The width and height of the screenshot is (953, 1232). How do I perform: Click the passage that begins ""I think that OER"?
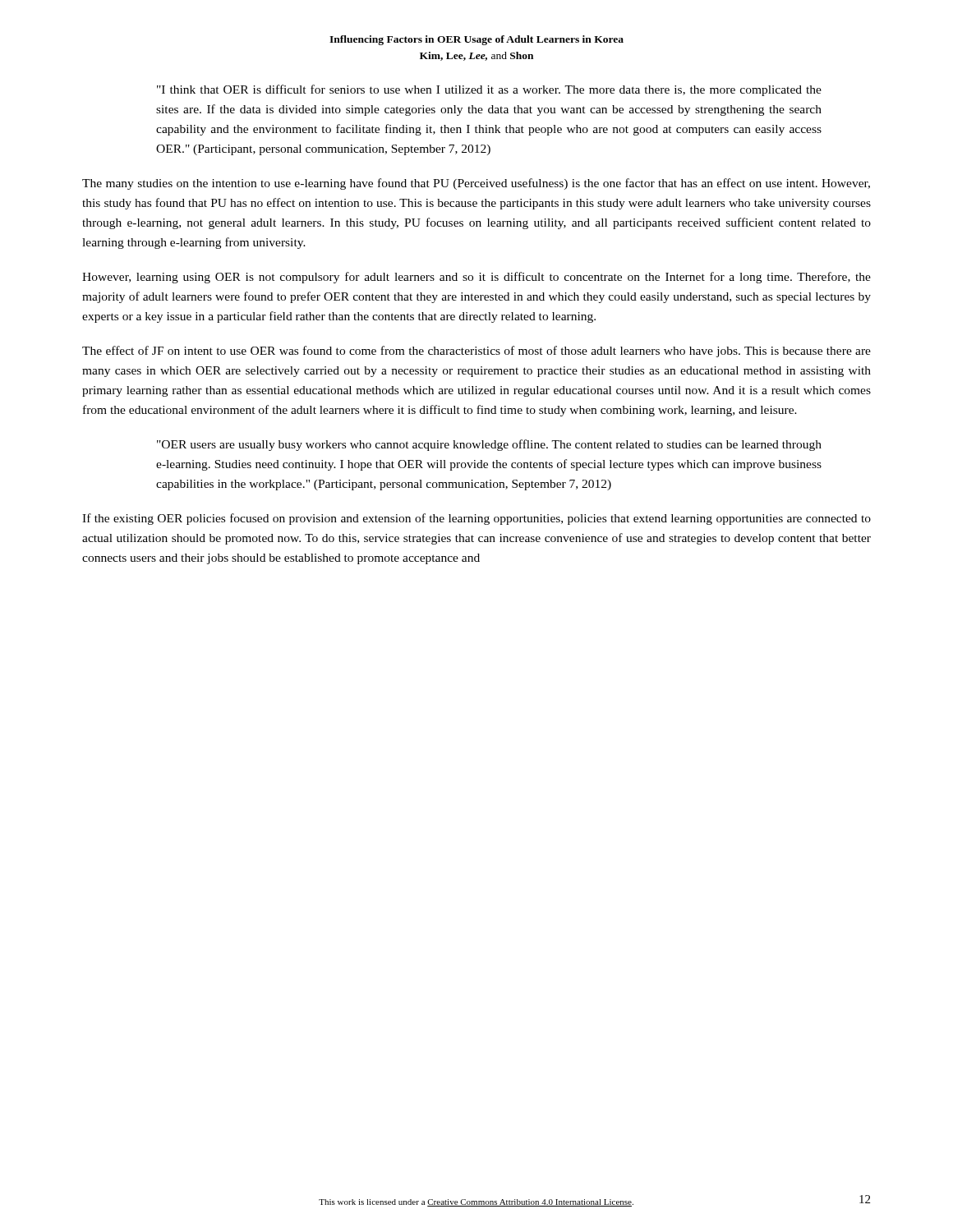pos(489,118)
